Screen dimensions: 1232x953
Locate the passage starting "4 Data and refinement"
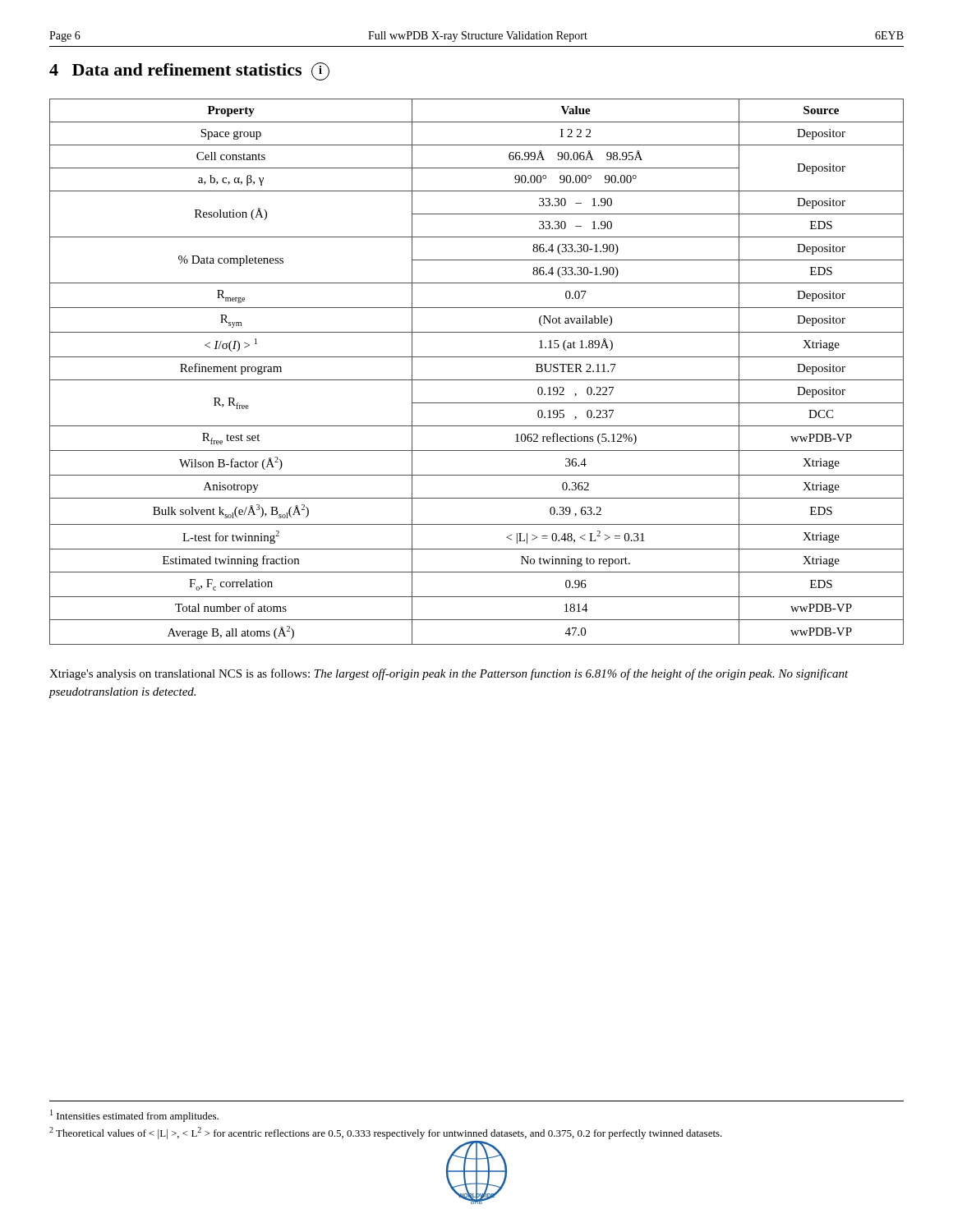coord(189,70)
